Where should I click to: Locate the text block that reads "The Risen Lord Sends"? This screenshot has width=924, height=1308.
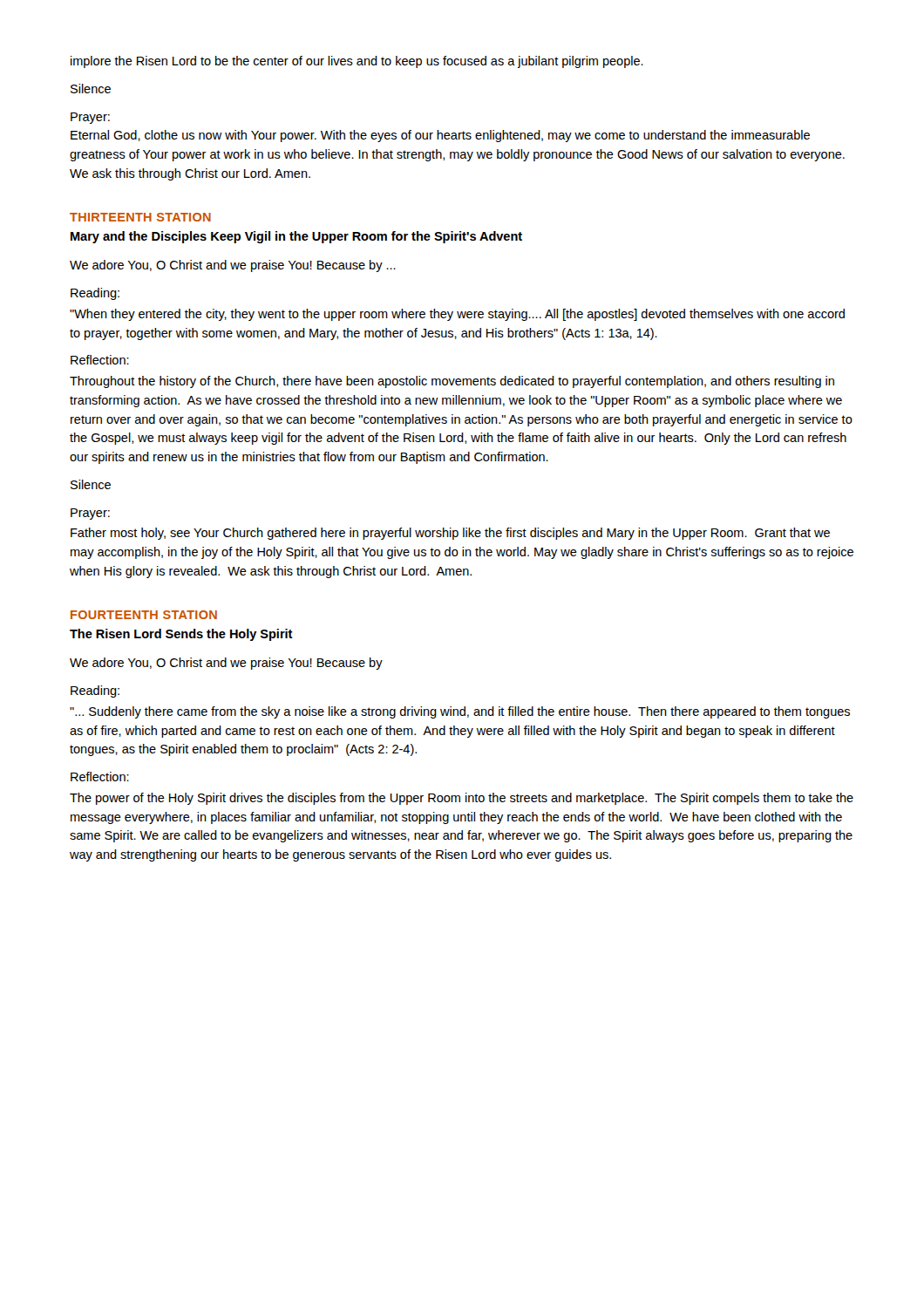pos(181,634)
